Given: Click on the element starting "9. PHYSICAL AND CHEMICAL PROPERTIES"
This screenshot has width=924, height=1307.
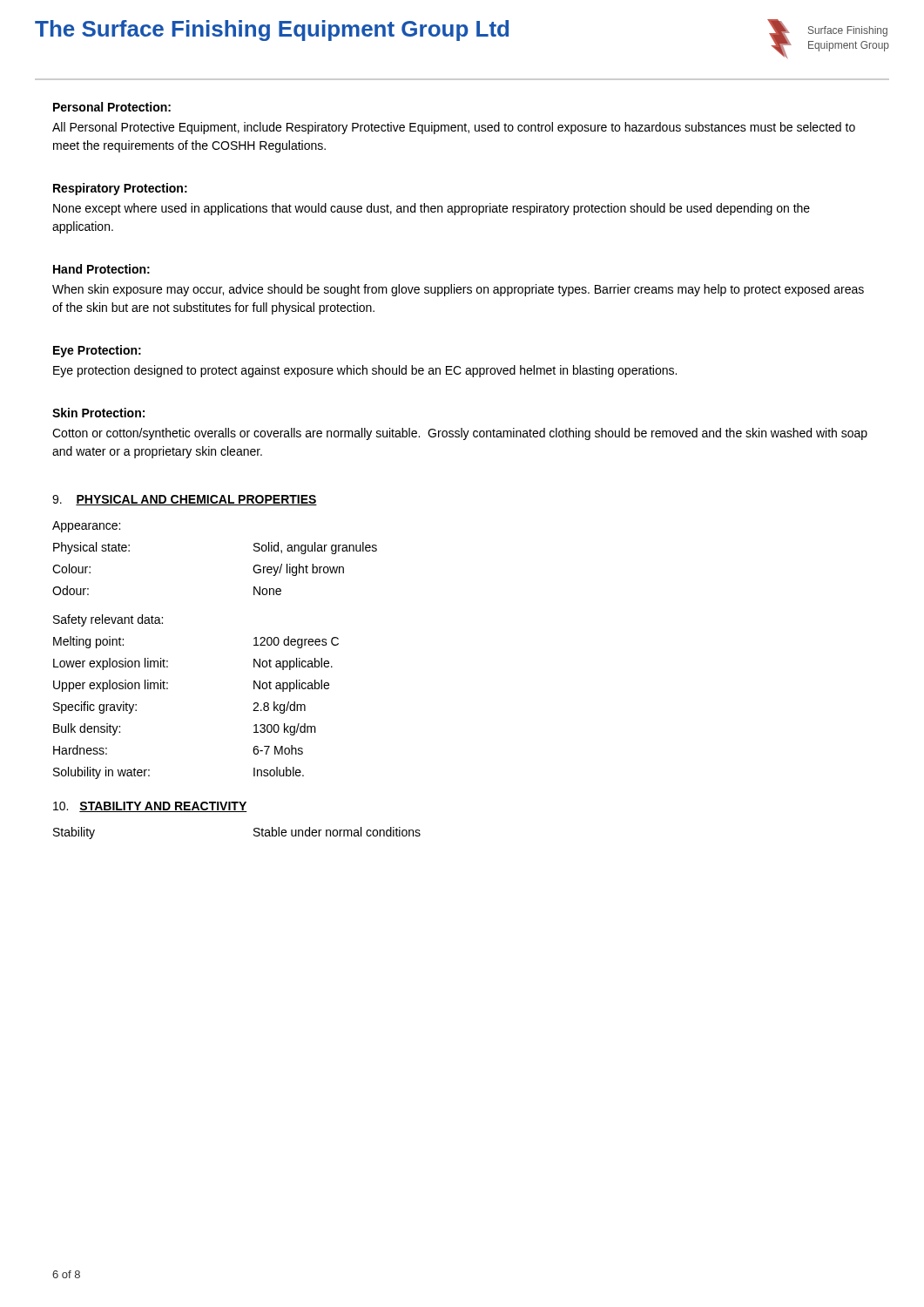Looking at the screenshot, I should (x=184, y=499).
